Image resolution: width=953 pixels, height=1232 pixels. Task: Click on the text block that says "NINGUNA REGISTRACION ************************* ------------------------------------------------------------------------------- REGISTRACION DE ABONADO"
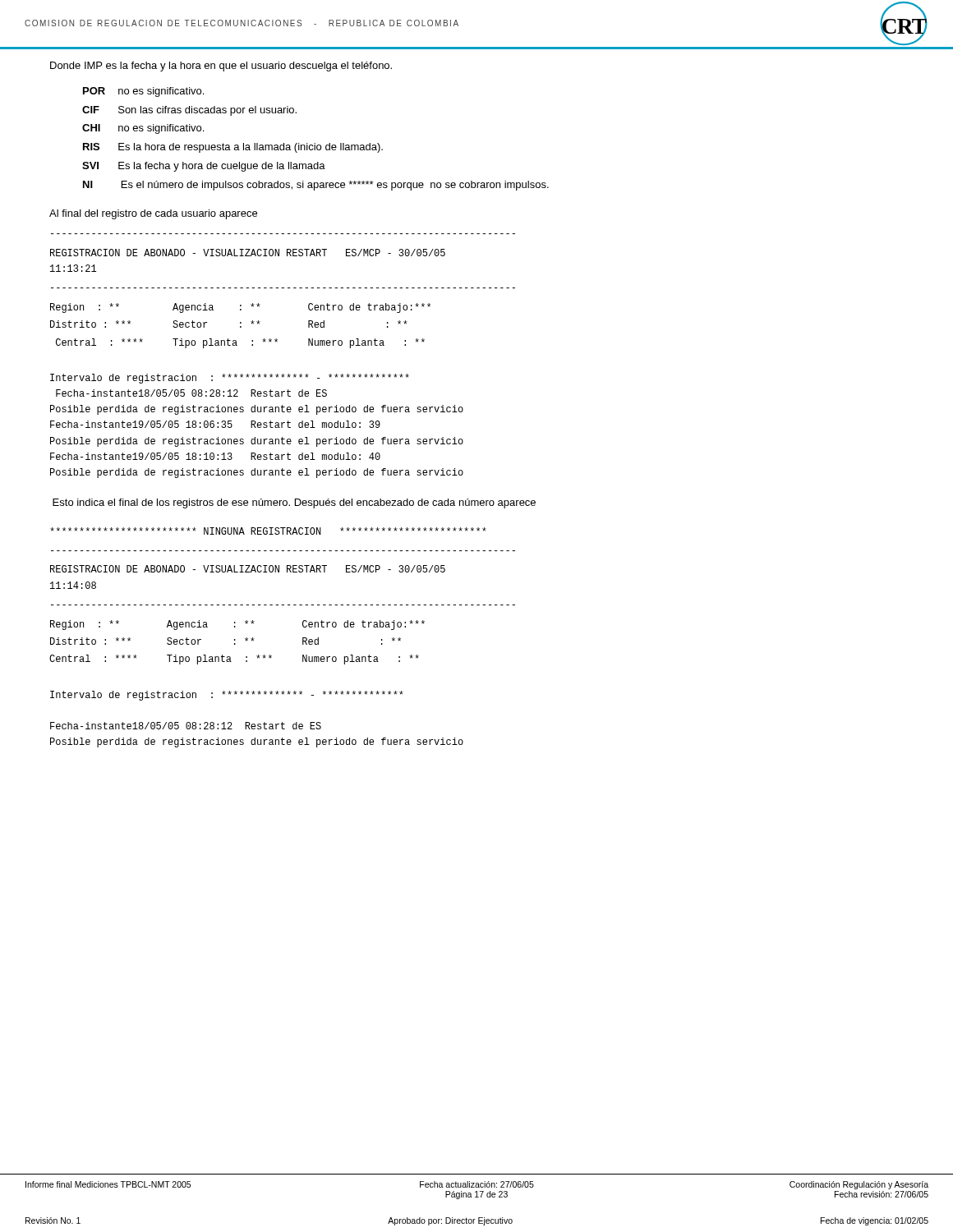(x=268, y=531)
